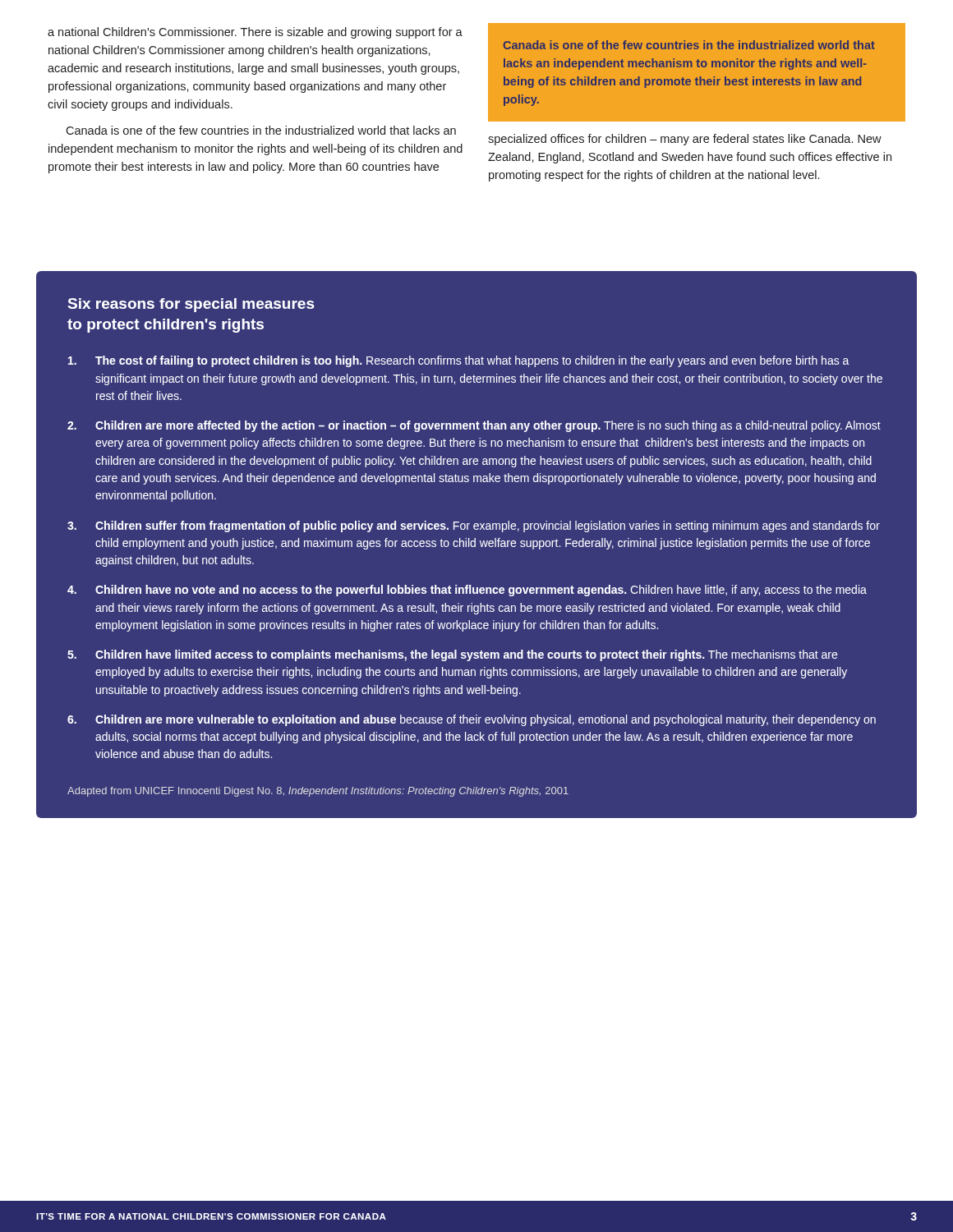
Task: Select the element starting "specialized offices for"
Action: tap(697, 157)
